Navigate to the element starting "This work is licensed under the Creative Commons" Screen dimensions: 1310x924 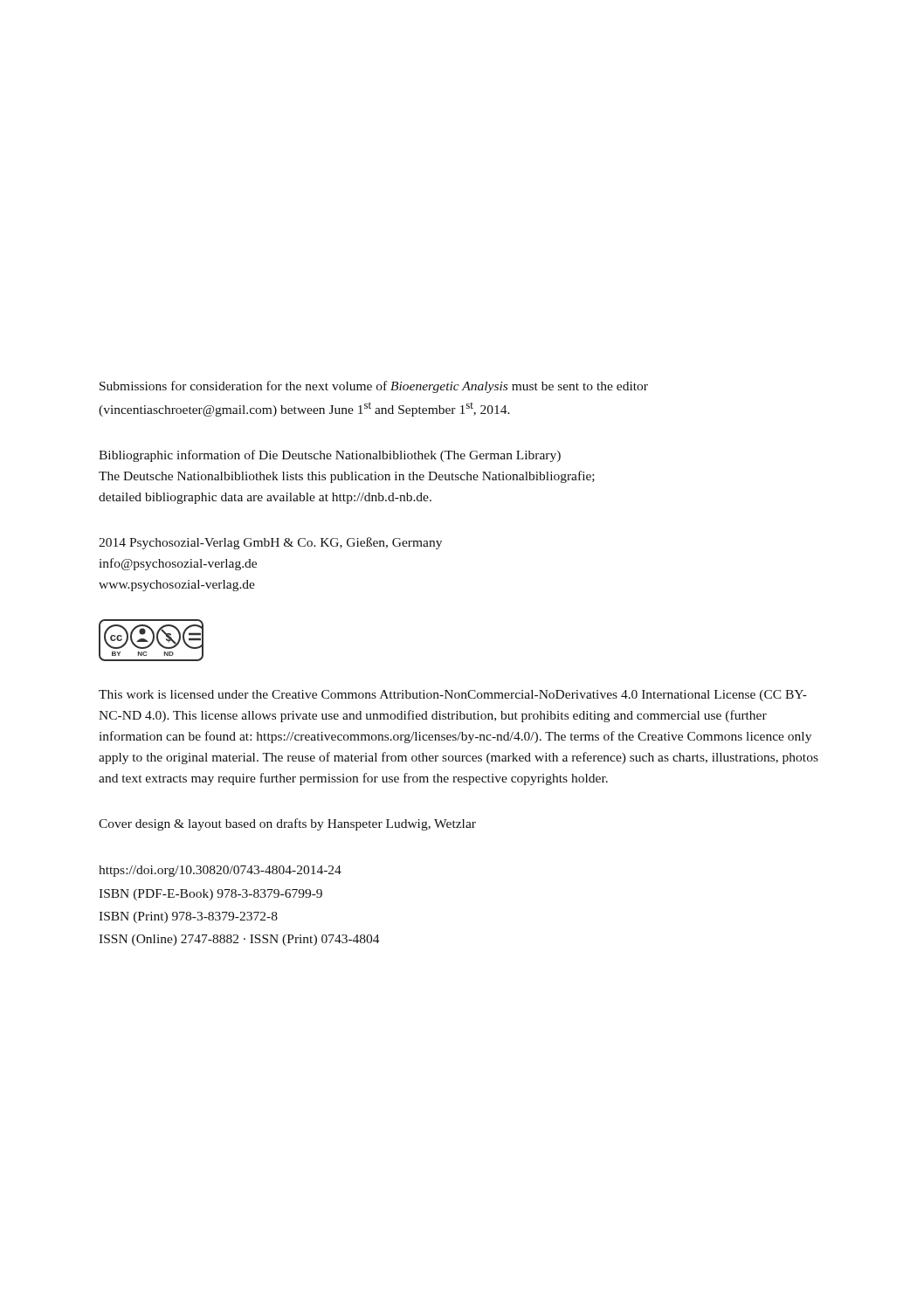[462, 736]
